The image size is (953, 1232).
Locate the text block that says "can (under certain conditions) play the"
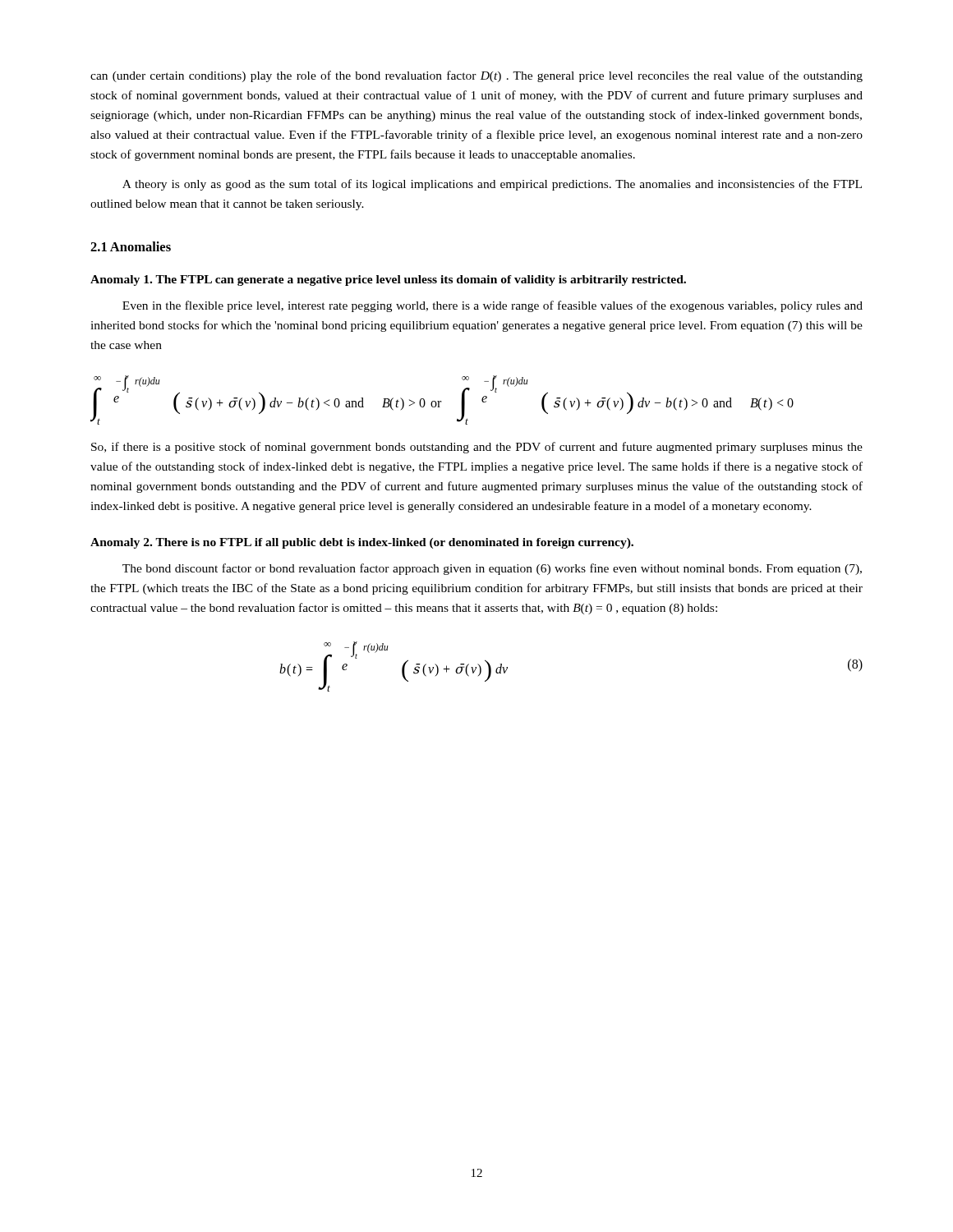(476, 115)
